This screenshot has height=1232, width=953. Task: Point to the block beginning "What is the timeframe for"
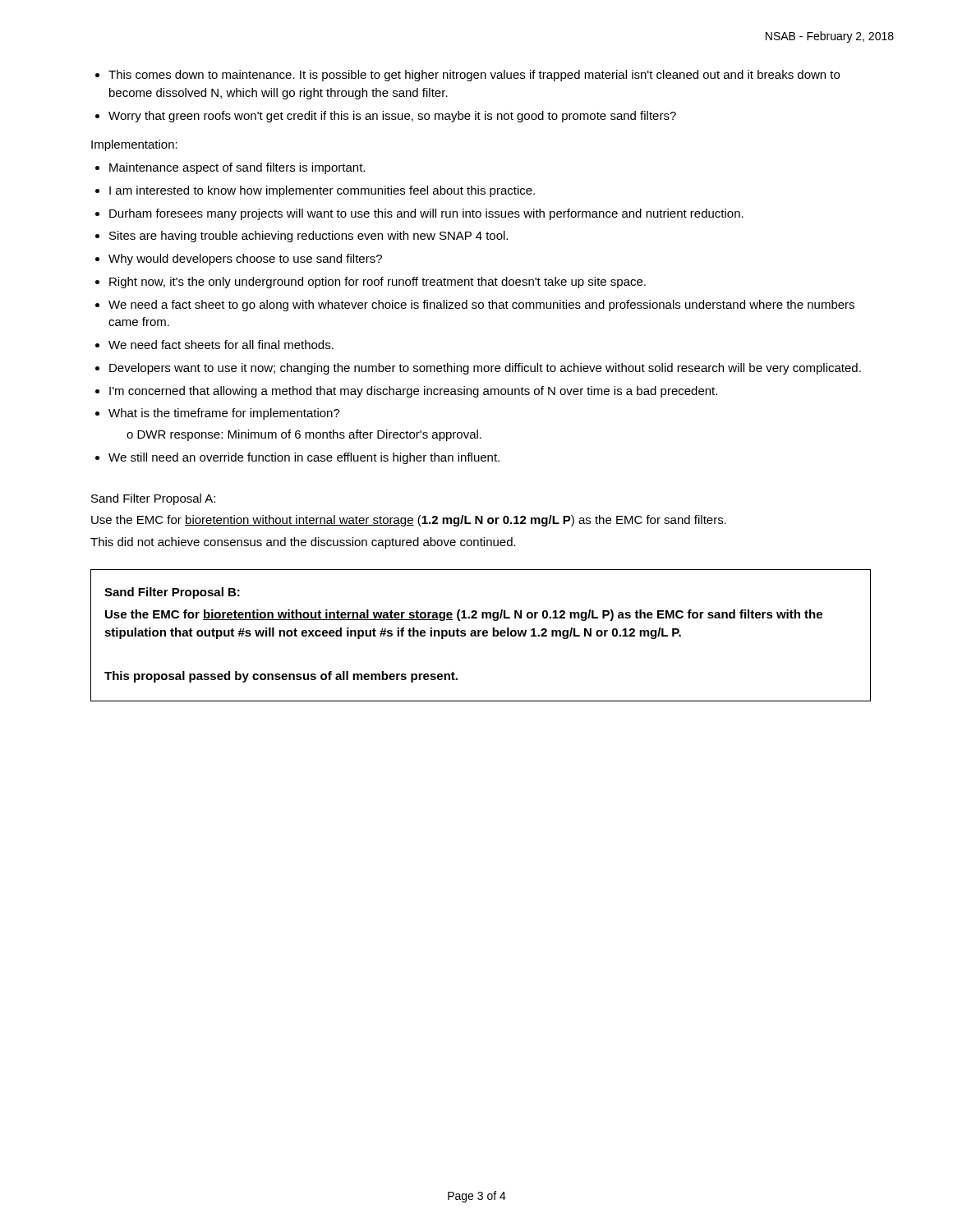coord(224,414)
